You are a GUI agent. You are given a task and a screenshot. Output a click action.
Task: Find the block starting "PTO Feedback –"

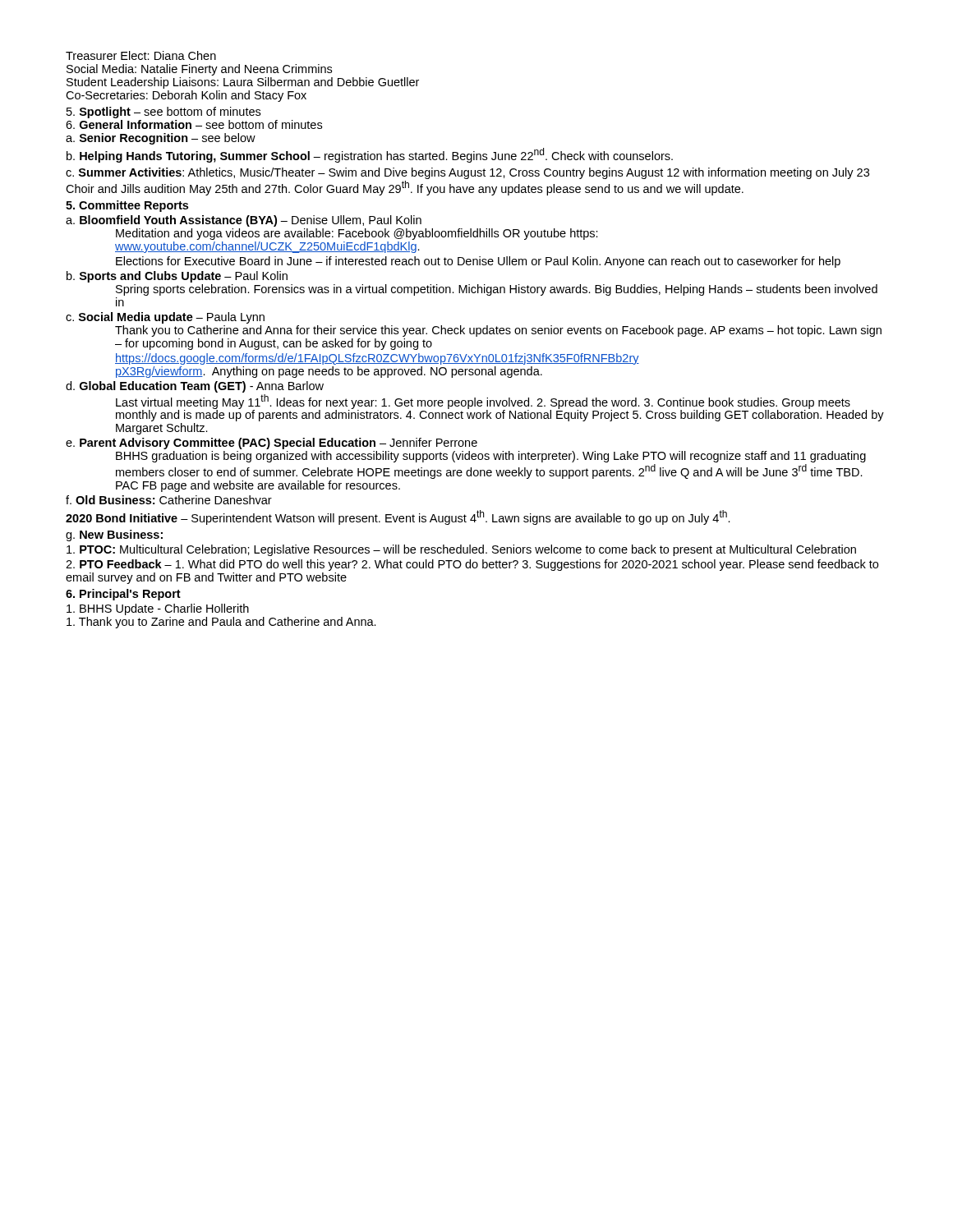(x=472, y=571)
